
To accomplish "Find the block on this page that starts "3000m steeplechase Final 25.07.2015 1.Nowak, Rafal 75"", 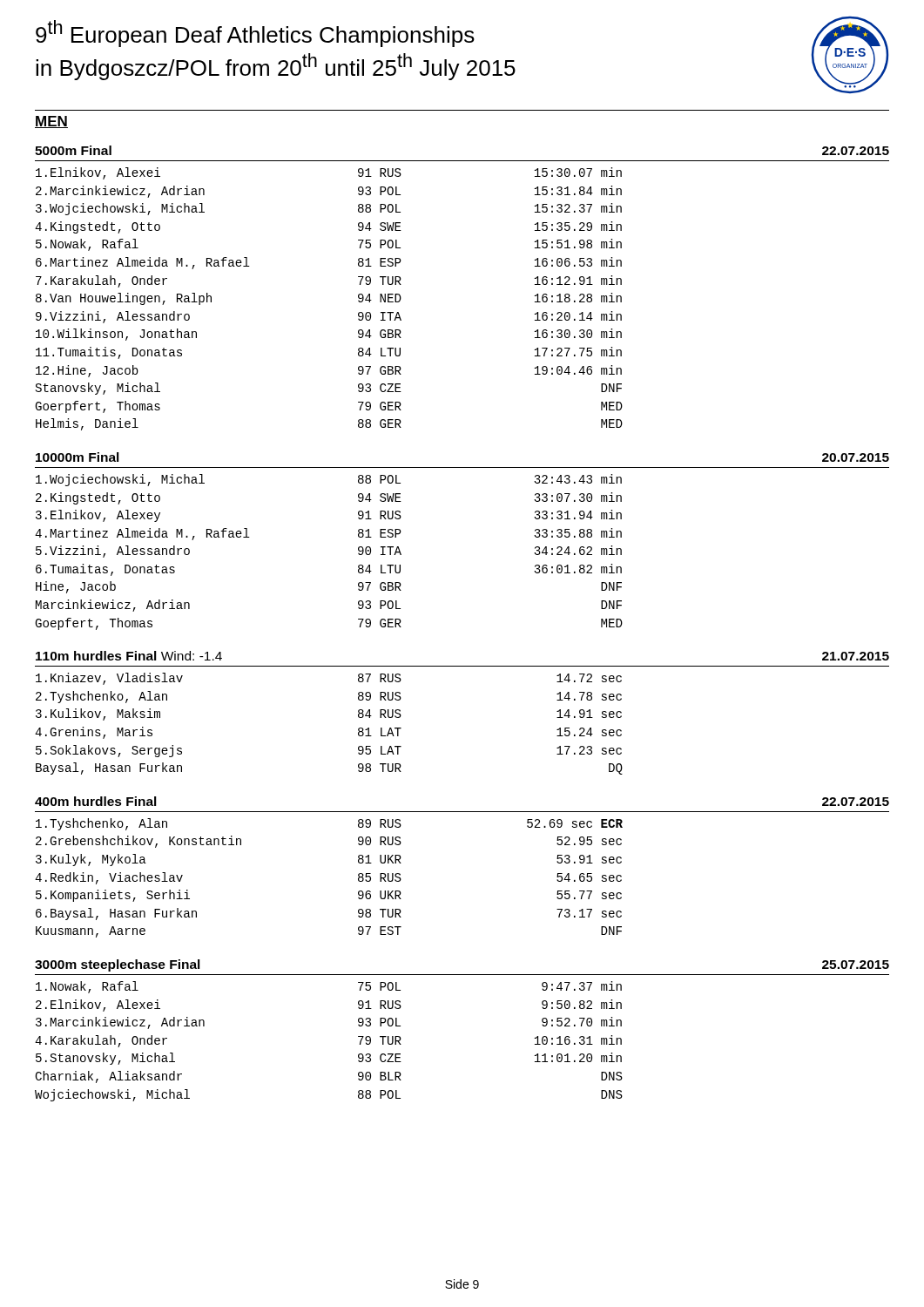I will [x=118, y=965].
